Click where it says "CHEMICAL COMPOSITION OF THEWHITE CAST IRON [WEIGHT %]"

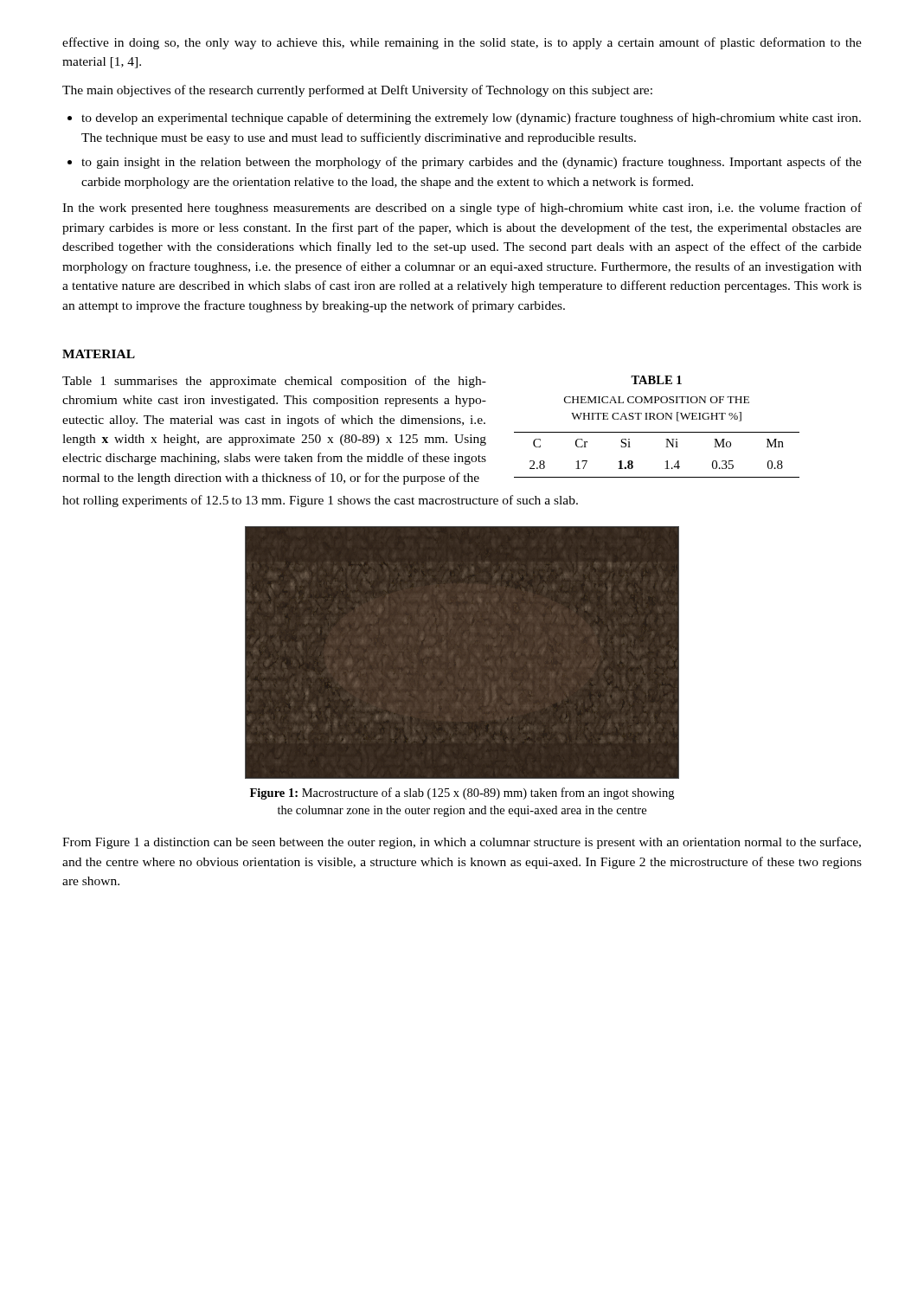pyautogui.click(x=657, y=407)
